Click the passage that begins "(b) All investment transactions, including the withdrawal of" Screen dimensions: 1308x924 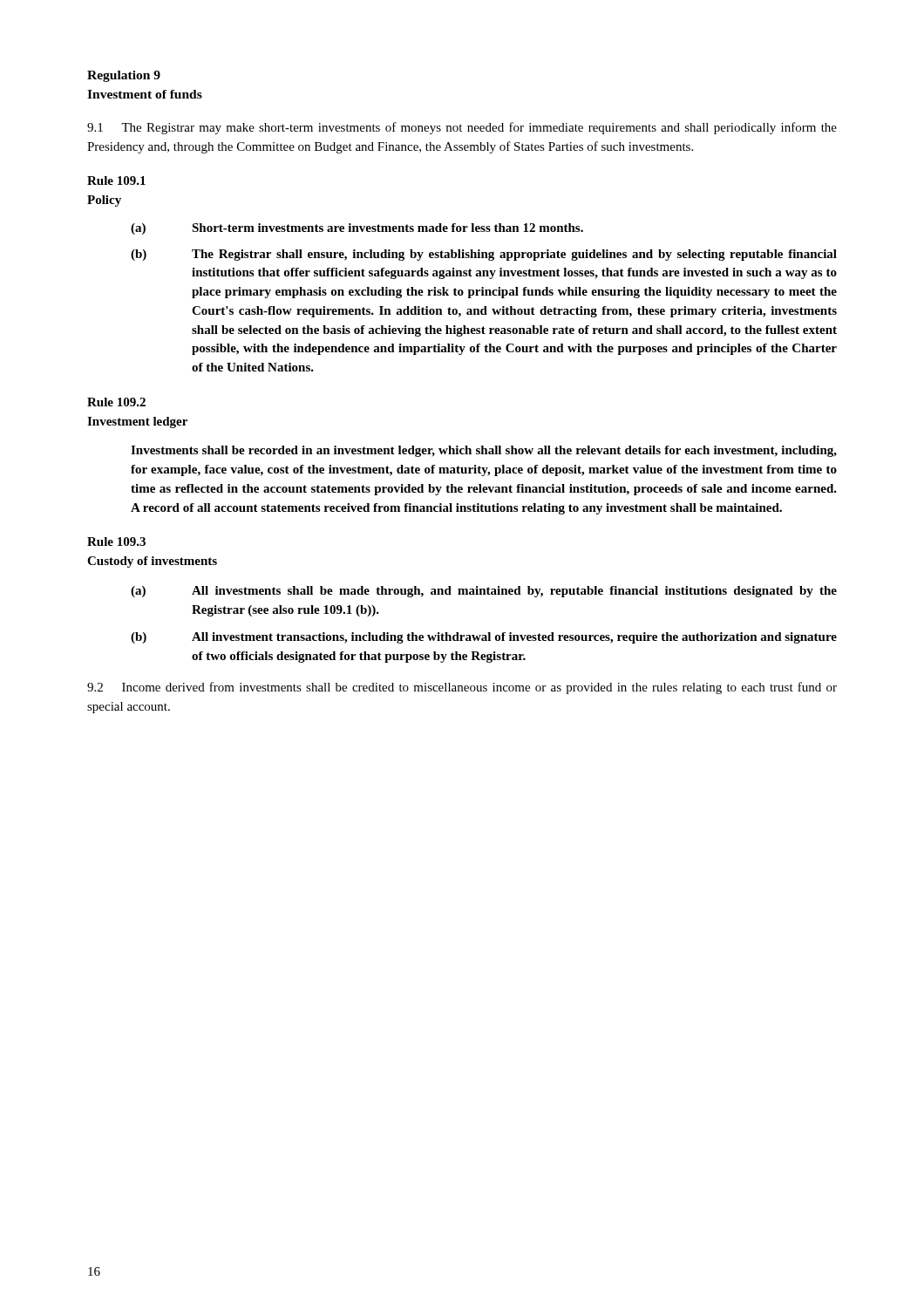tap(462, 647)
